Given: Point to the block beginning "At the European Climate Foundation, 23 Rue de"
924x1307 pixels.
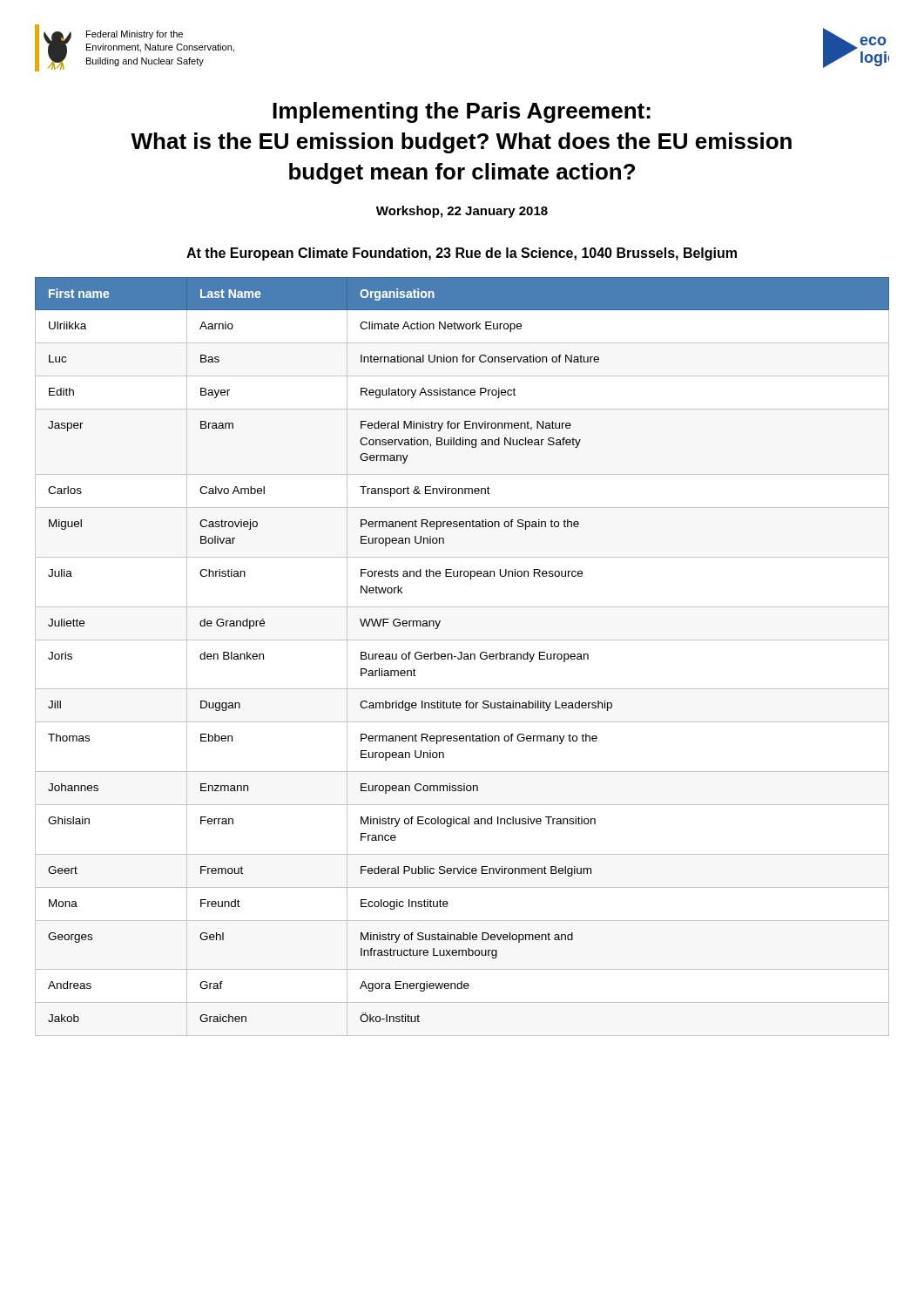Looking at the screenshot, I should (462, 253).
